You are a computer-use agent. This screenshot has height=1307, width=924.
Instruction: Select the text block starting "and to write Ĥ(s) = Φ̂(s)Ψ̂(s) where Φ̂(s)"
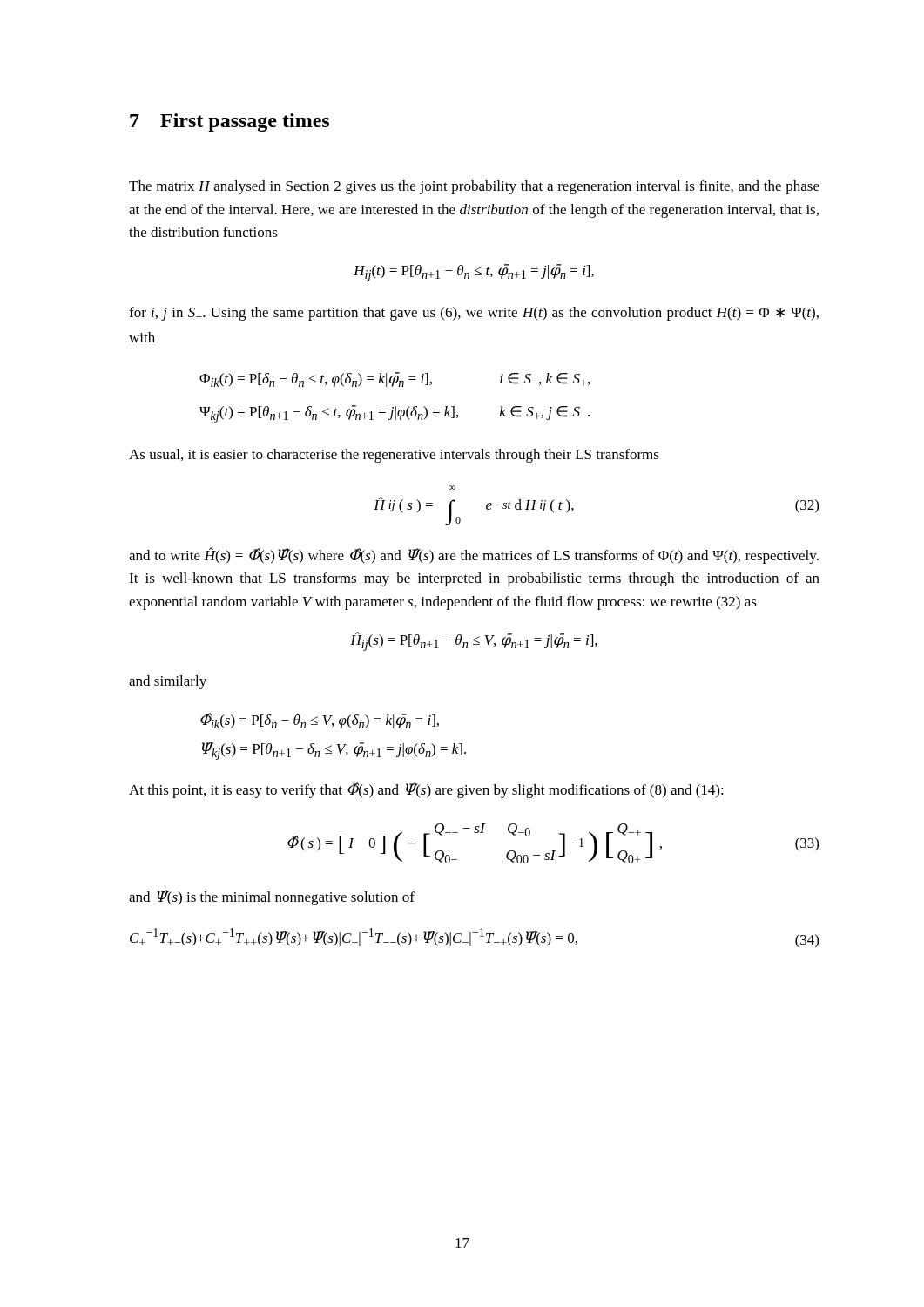click(x=474, y=579)
